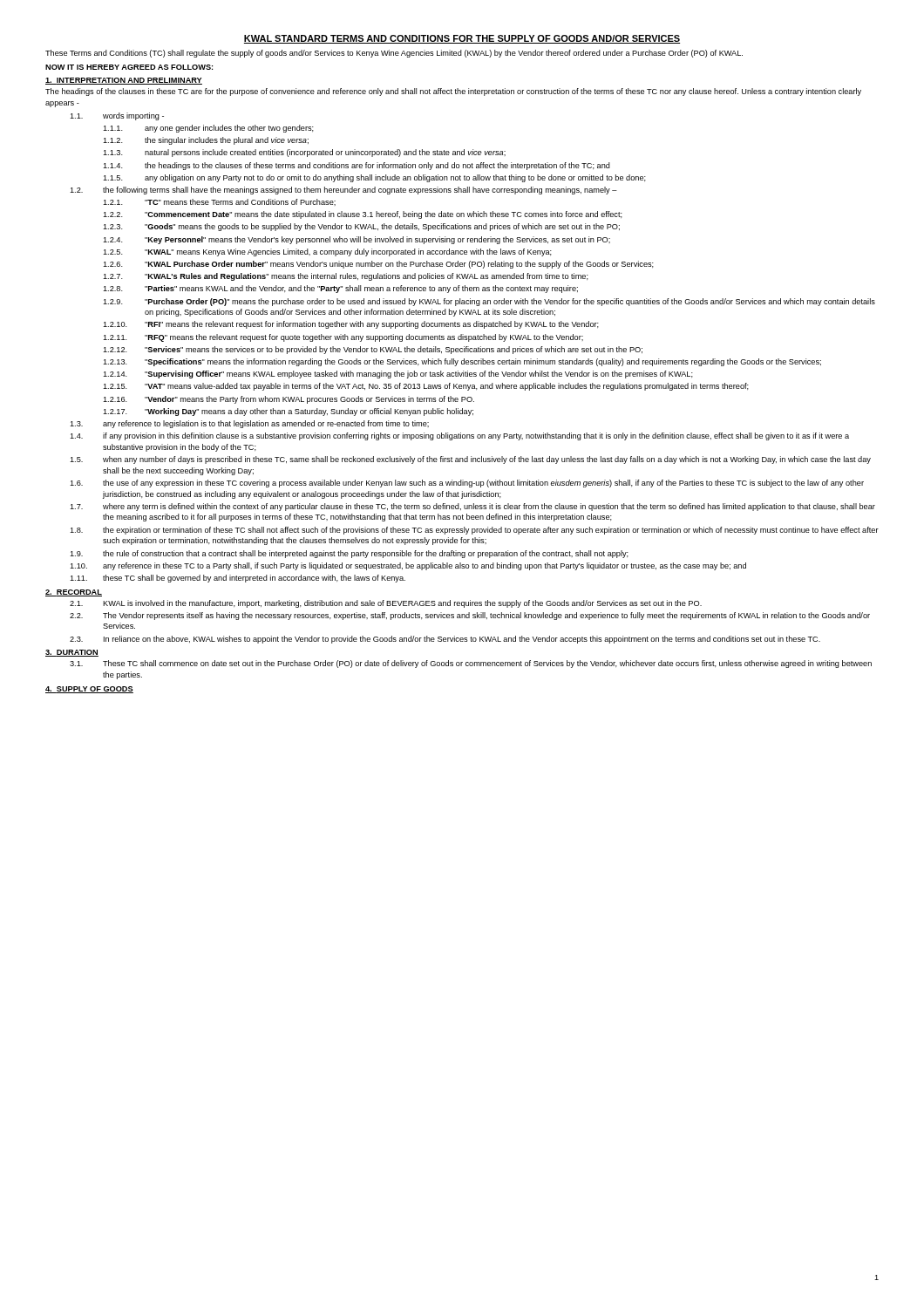Click on the text block starting "1. words importing -"

pos(117,116)
